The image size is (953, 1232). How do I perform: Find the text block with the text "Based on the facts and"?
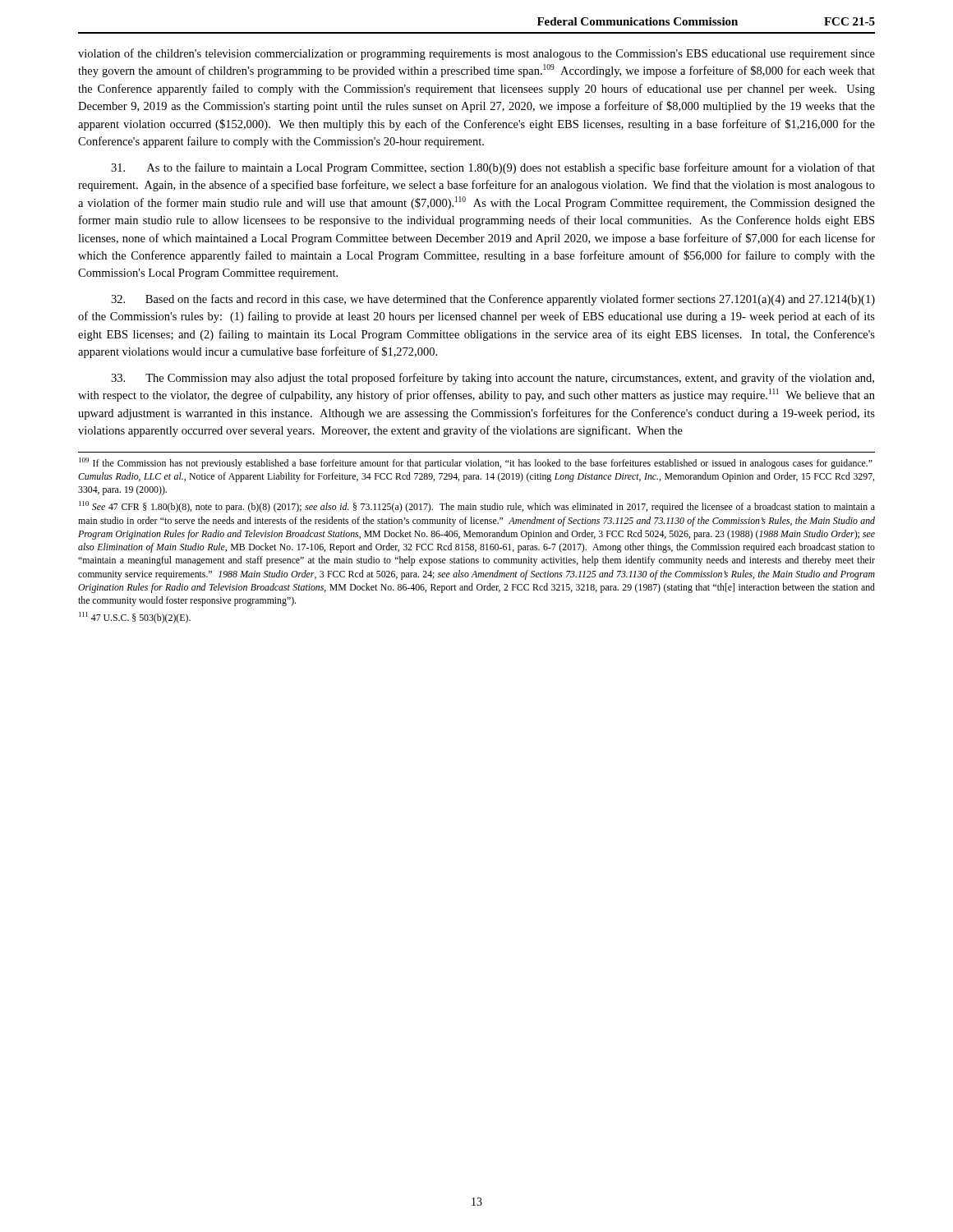point(476,325)
